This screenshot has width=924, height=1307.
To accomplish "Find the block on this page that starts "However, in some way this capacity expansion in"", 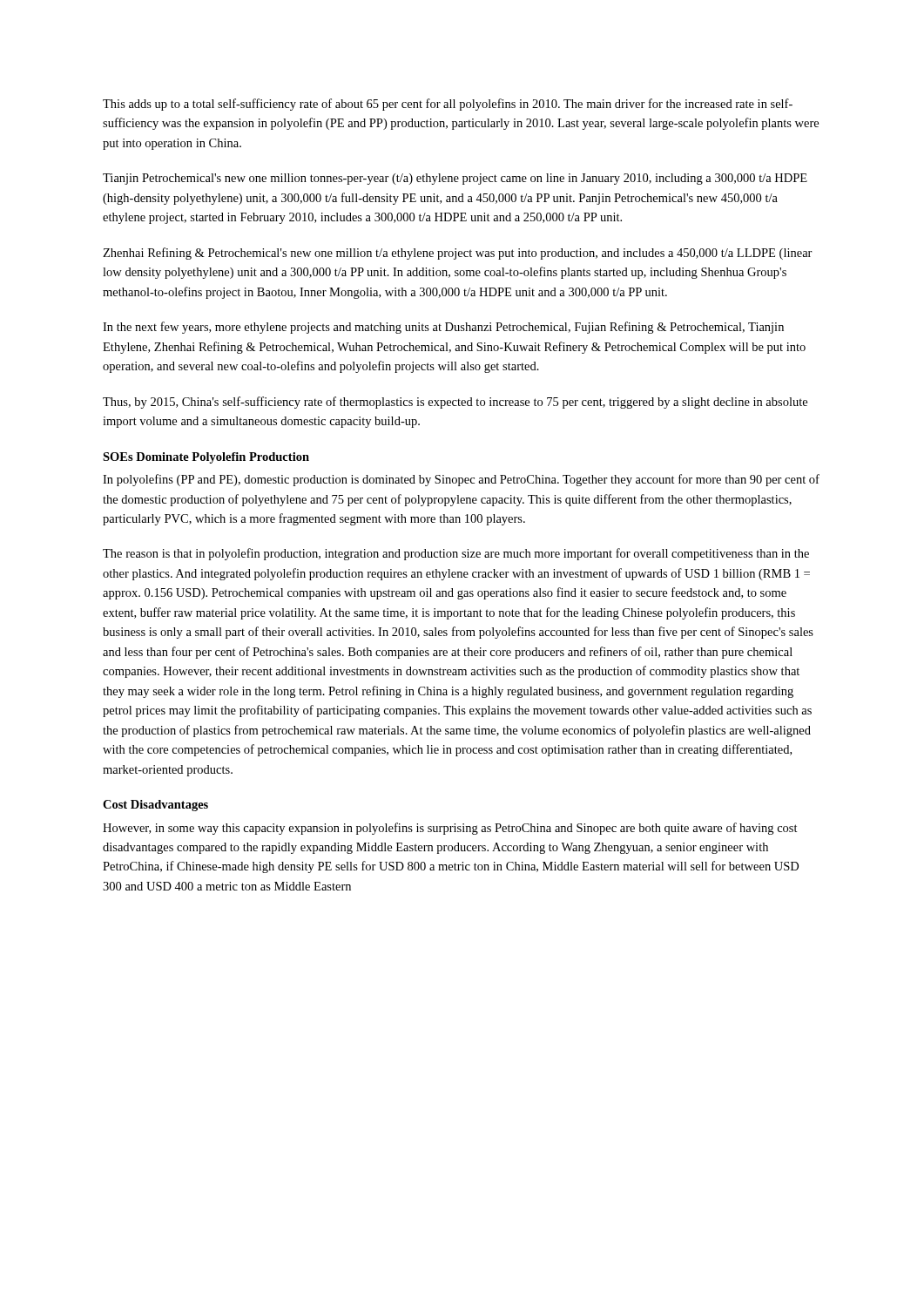I will (451, 857).
